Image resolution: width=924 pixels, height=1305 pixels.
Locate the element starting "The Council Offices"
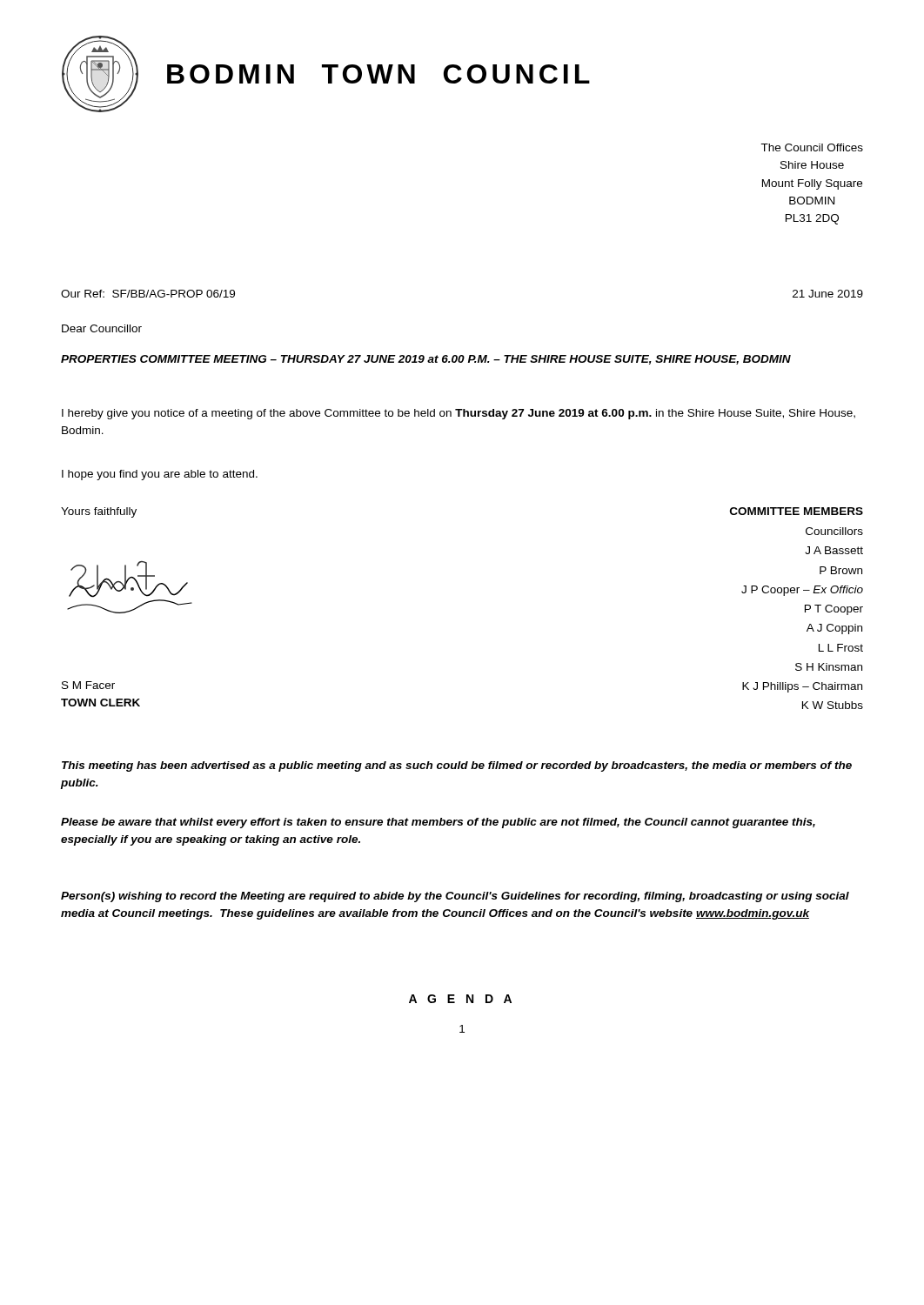pyautogui.click(x=812, y=183)
